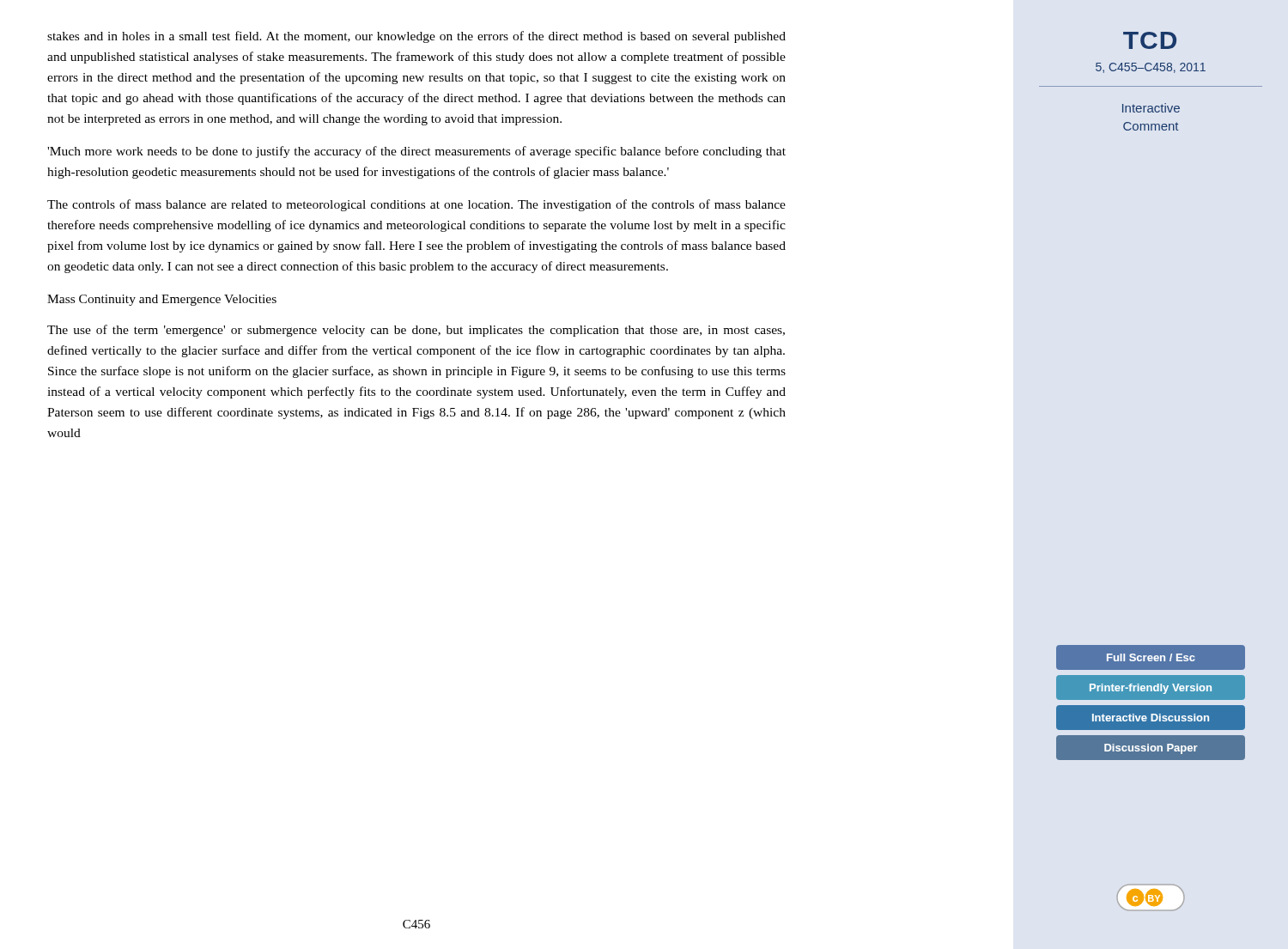Locate the text block that reads "The use of the term 'emergence'"
The height and width of the screenshot is (949, 1288).
416,381
